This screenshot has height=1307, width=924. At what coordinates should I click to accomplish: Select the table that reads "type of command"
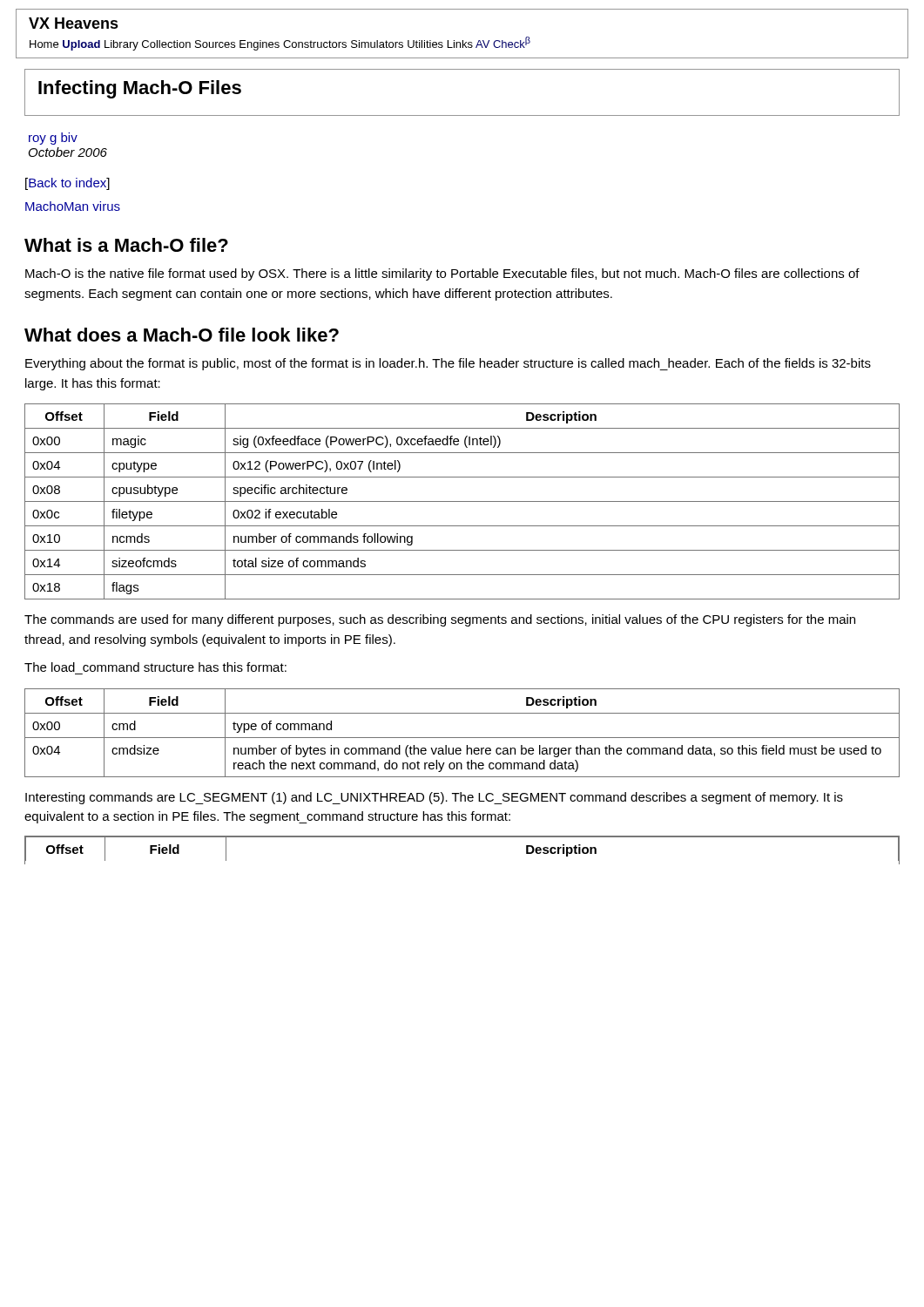point(462,733)
